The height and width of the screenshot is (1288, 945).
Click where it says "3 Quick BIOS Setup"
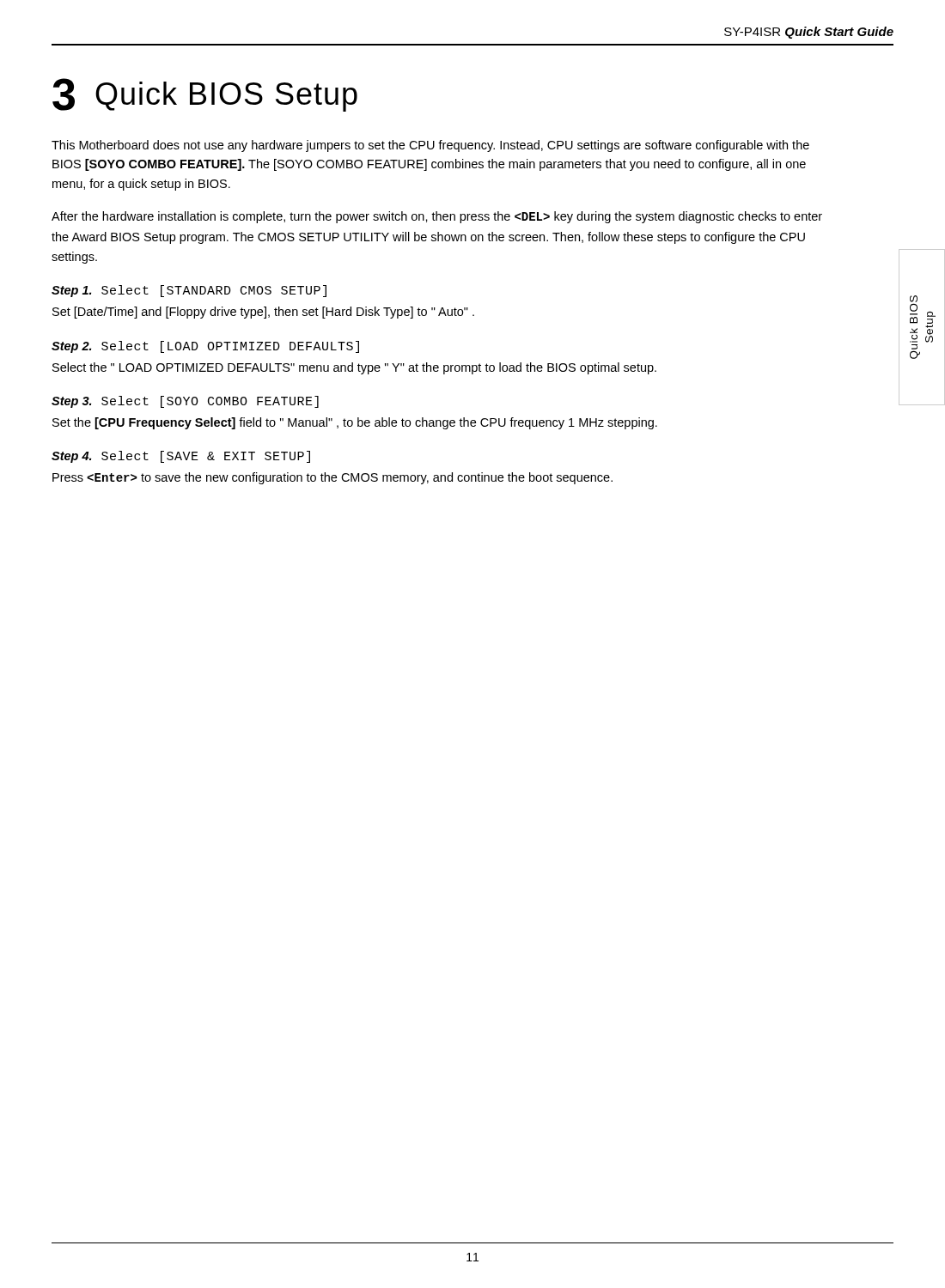tap(205, 94)
